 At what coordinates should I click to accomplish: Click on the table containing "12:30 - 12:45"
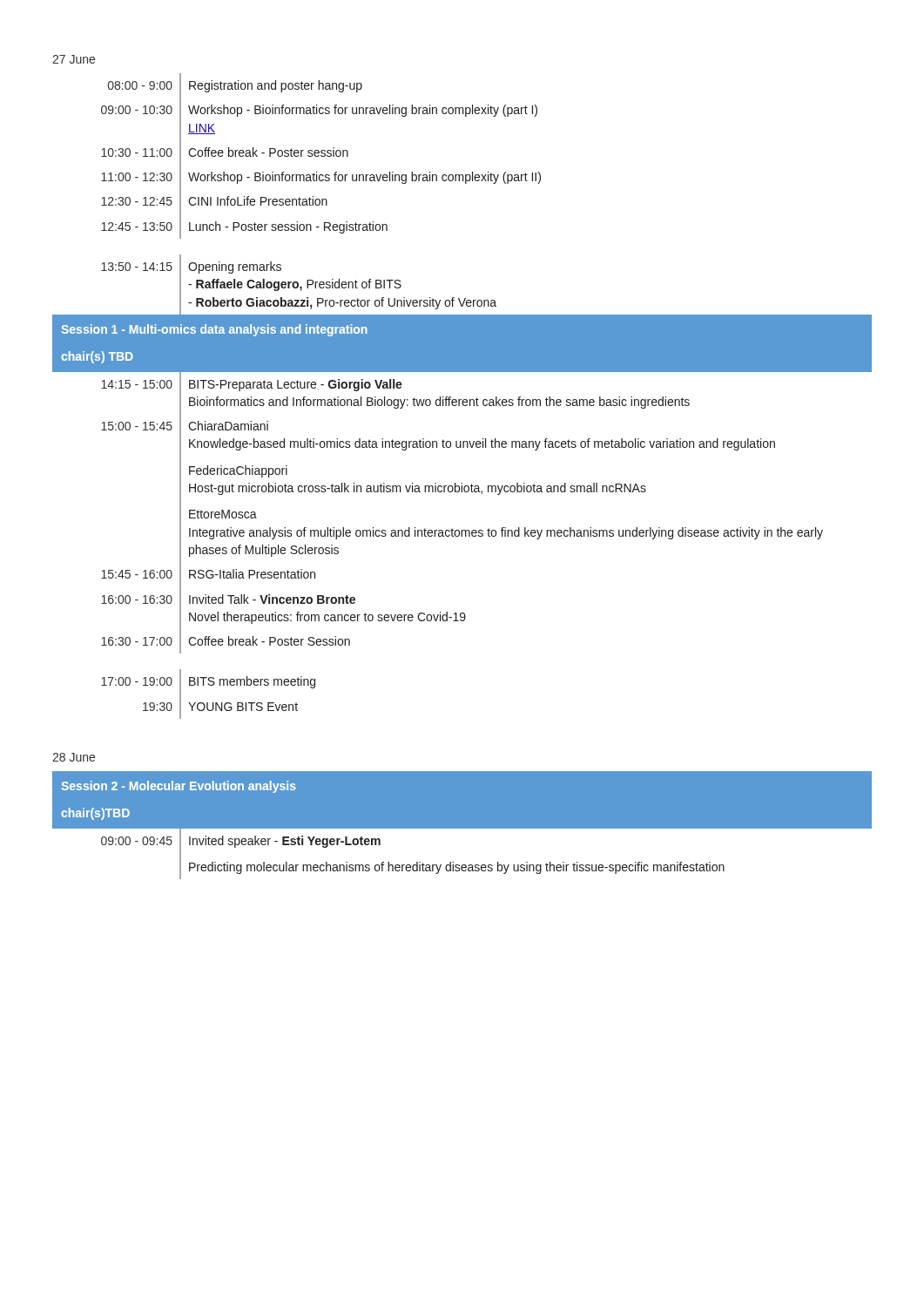click(462, 404)
